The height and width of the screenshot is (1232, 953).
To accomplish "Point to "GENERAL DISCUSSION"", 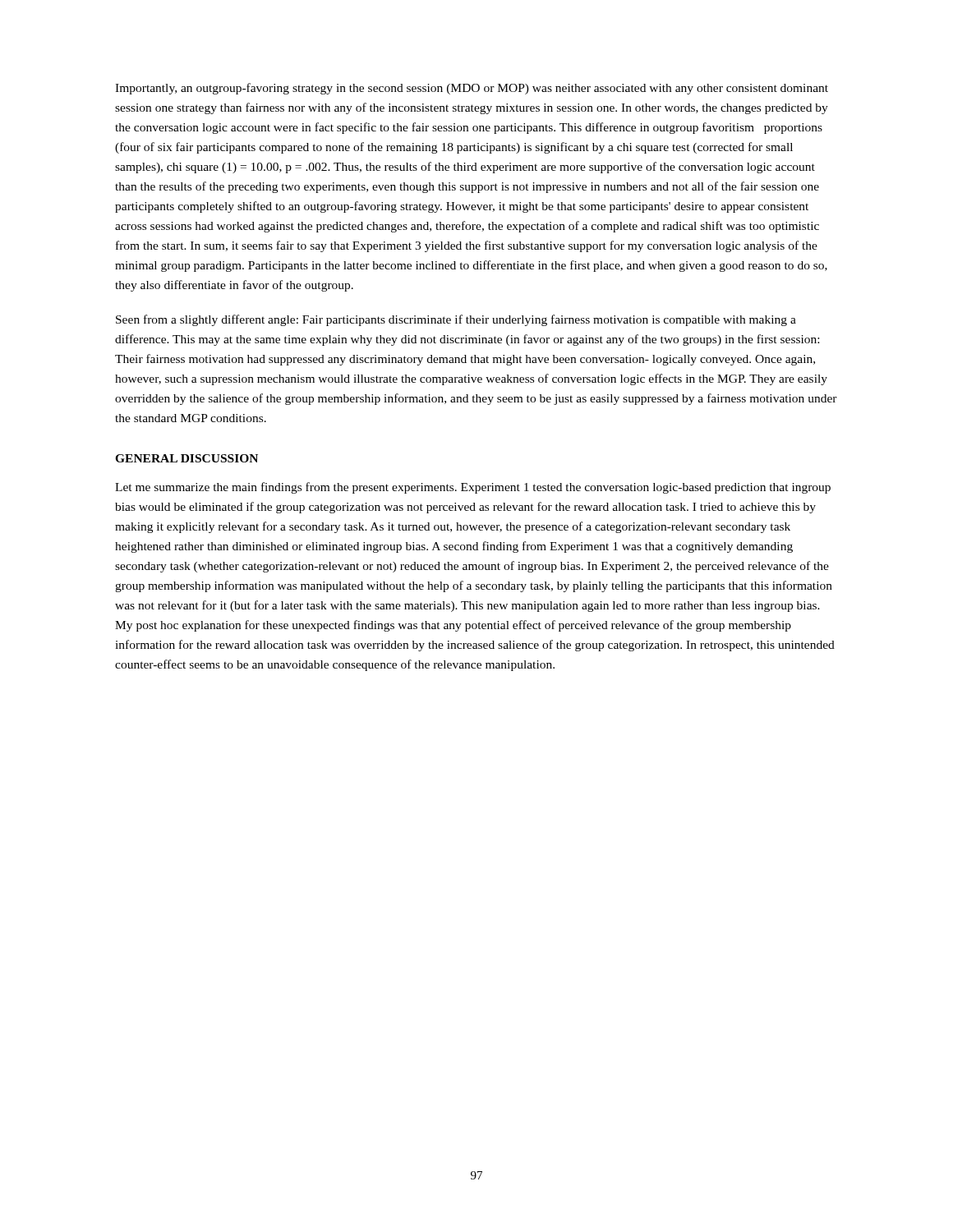I will tap(187, 458).
